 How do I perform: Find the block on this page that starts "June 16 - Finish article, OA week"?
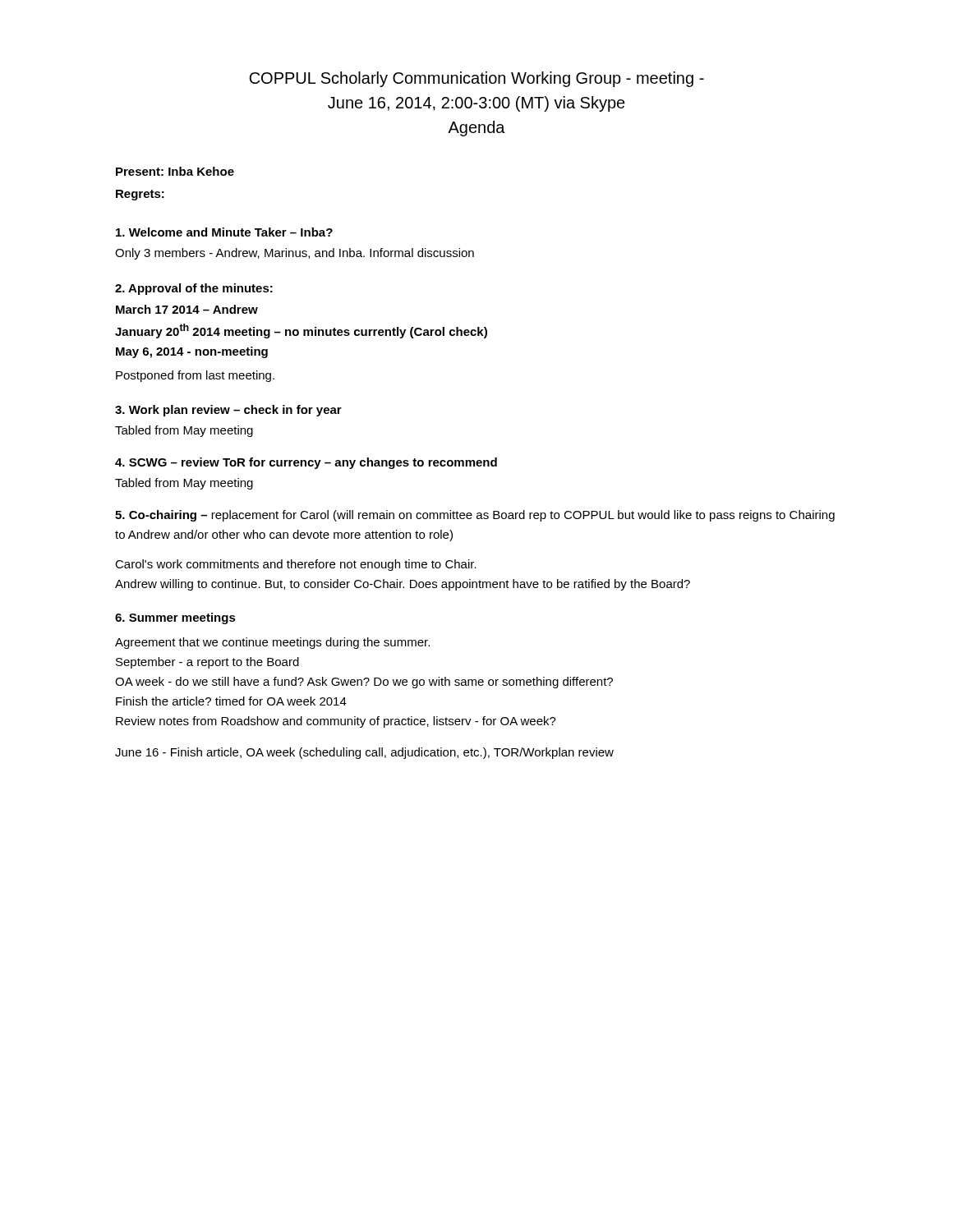point(364,752)
